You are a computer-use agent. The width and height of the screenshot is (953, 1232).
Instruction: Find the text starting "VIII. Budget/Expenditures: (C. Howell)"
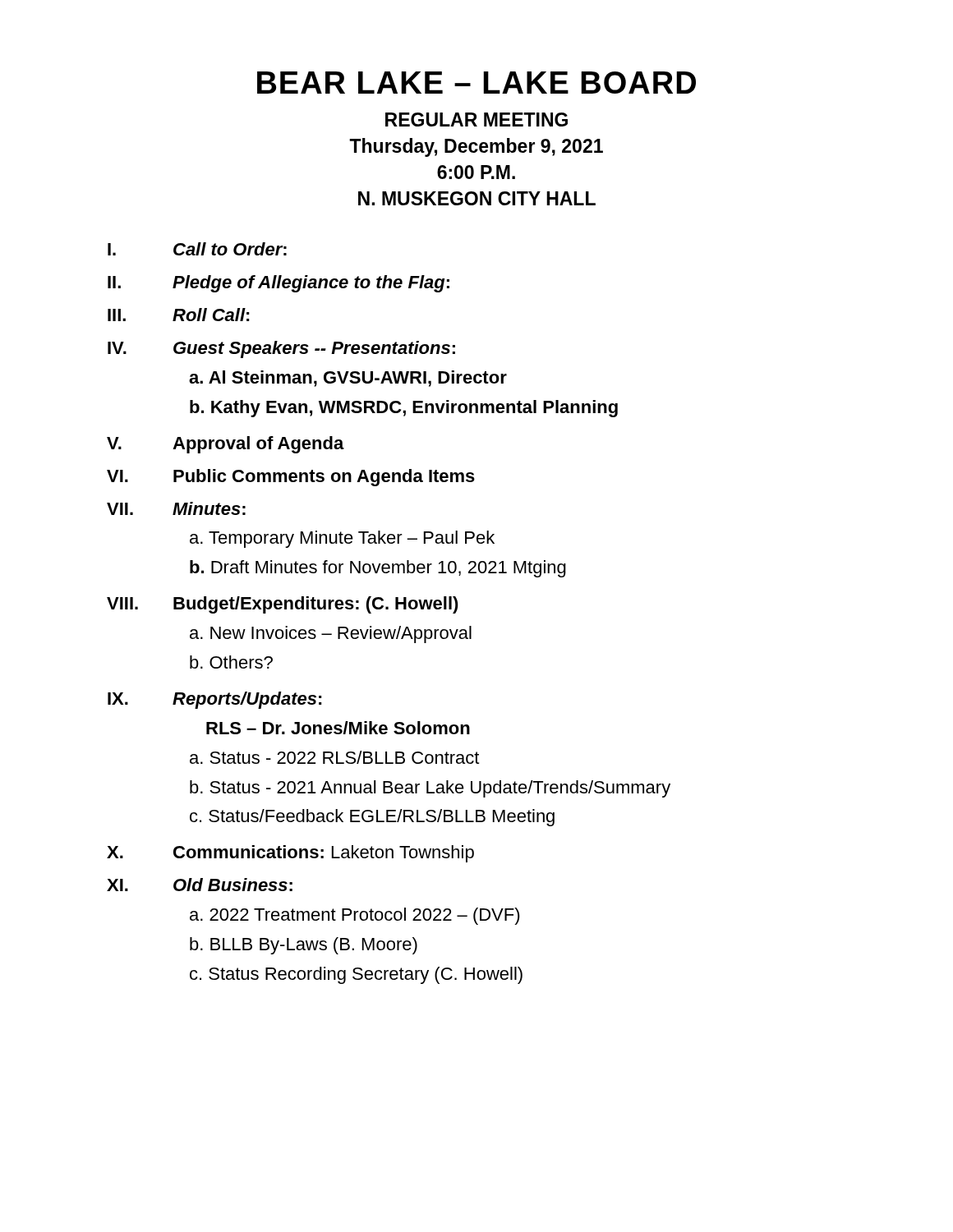point(476,635)
